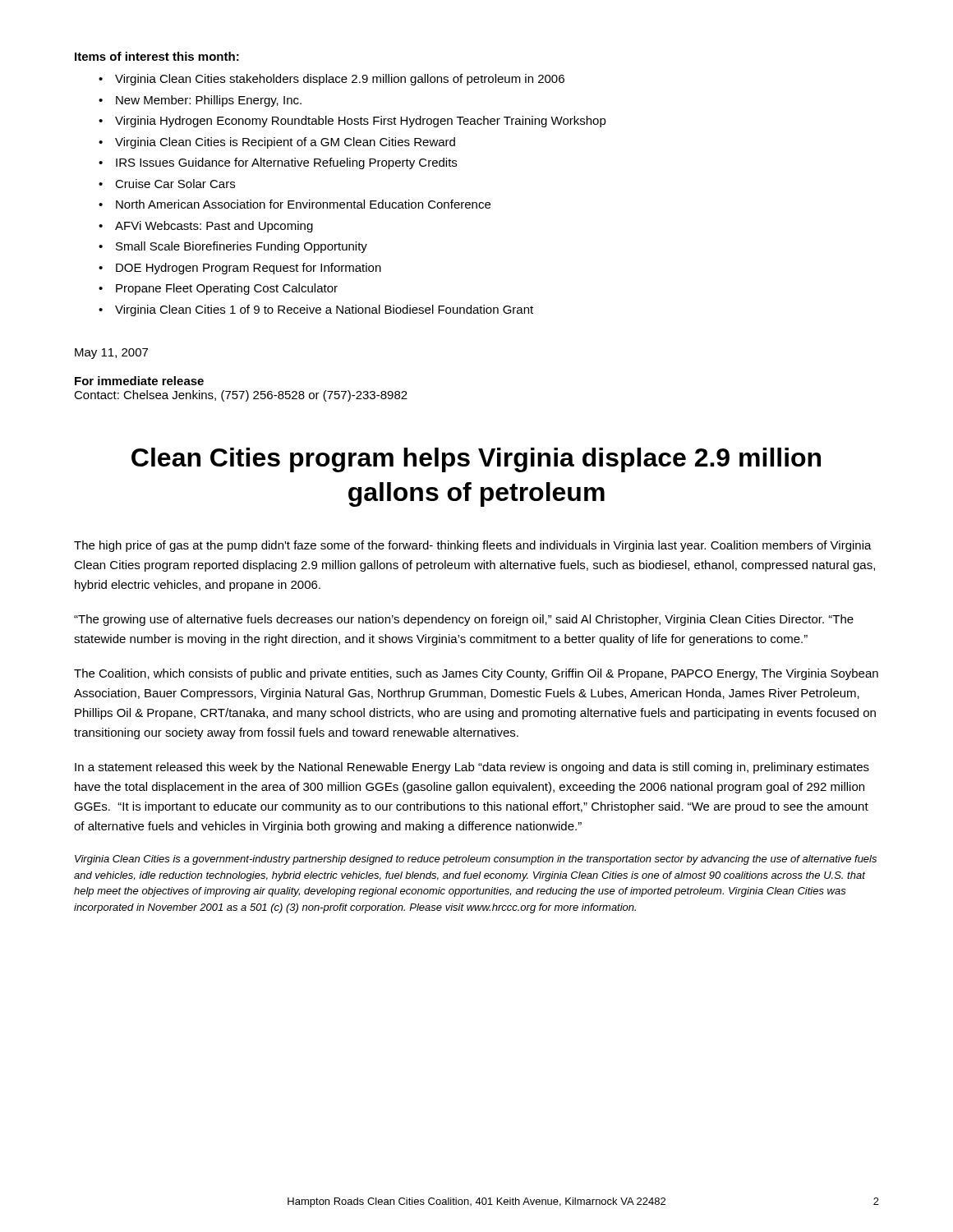Find the region starting "Cruise Car Solar Cars"
The width and height of the screenshot is (953, 1232).
tap(175, 183)
